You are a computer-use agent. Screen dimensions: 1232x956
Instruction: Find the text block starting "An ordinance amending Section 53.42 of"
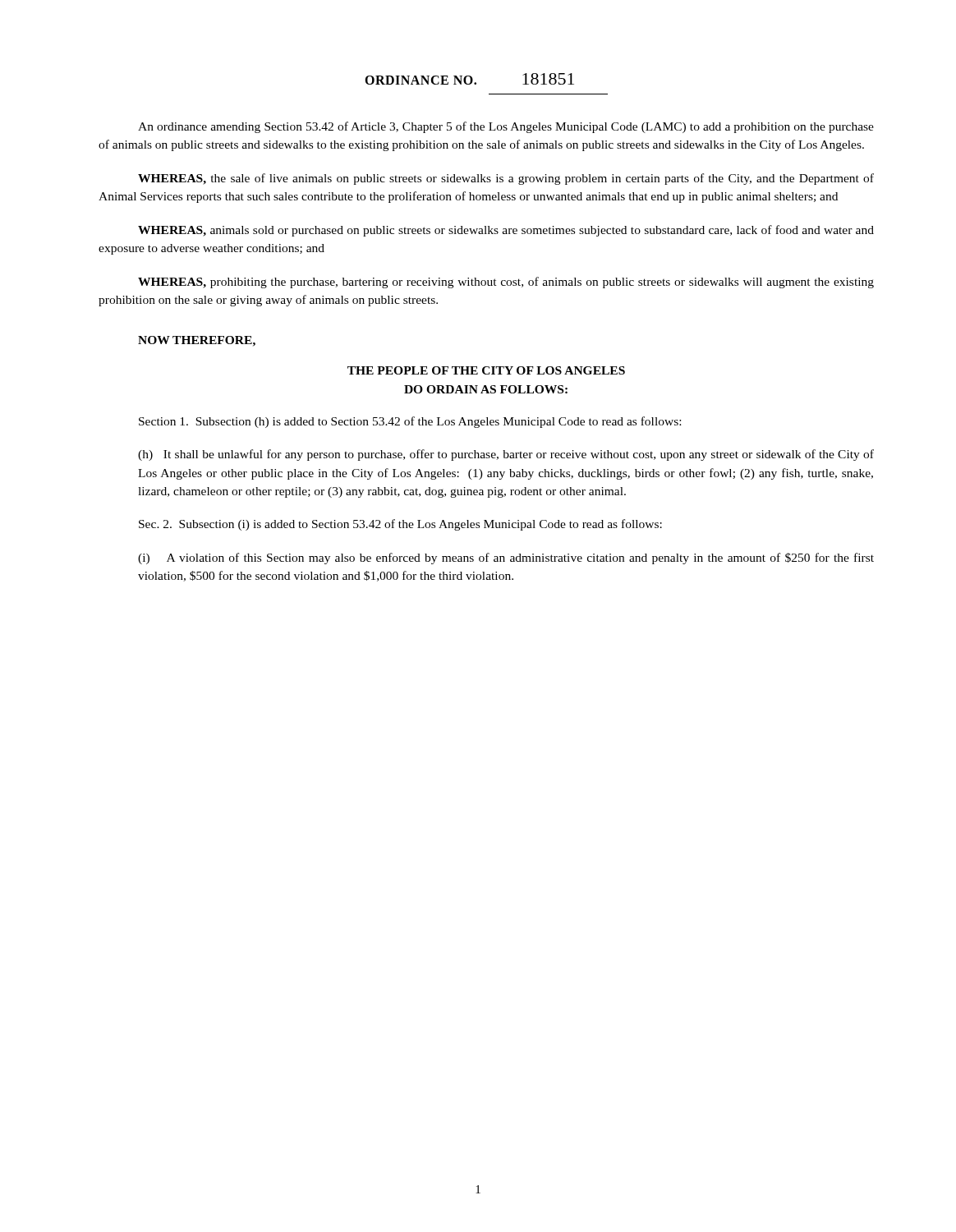click(x=486, y=135)
